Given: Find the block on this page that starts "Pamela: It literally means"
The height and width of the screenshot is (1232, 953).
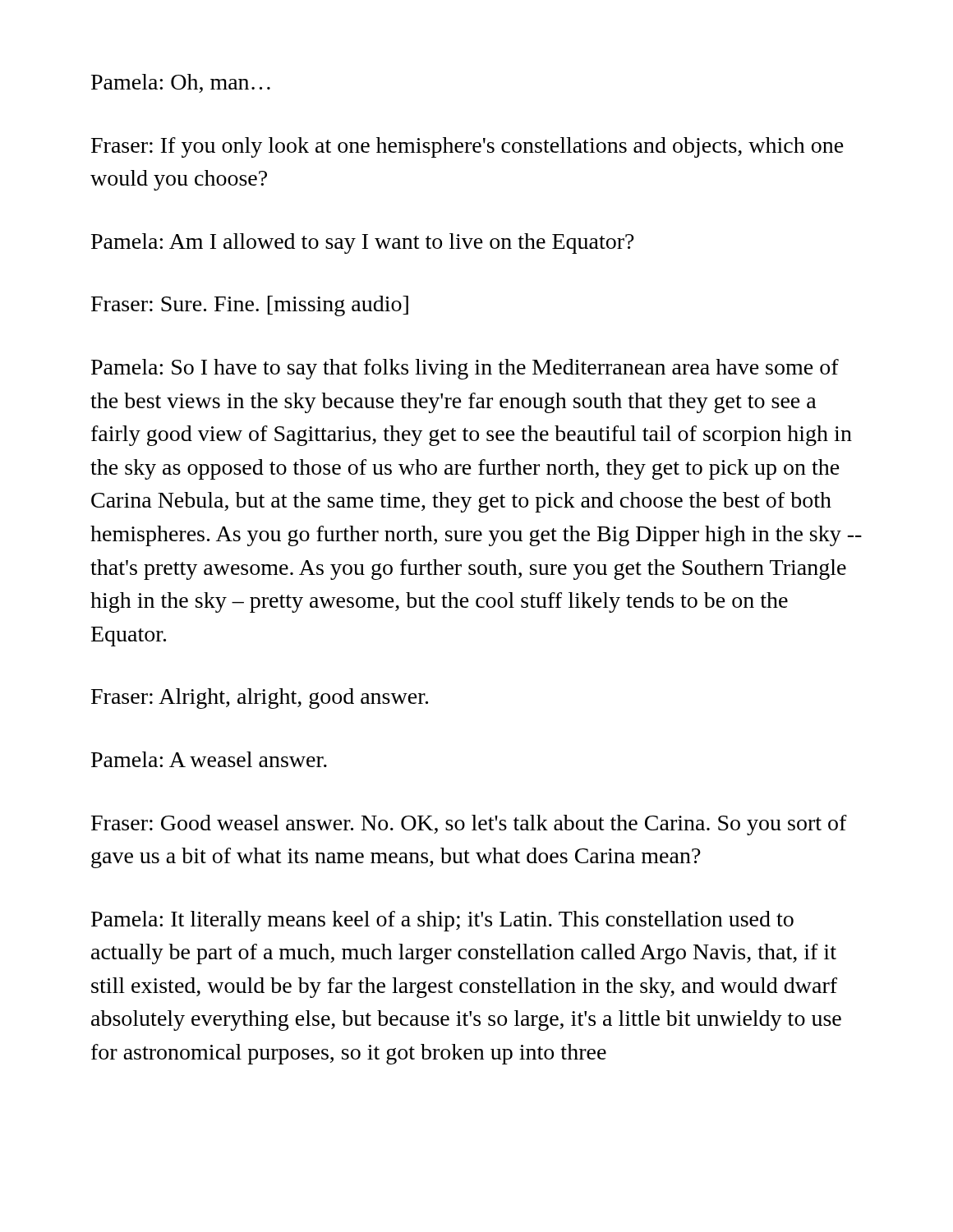Looking at the screenshot, I should (x=466, y=985).
